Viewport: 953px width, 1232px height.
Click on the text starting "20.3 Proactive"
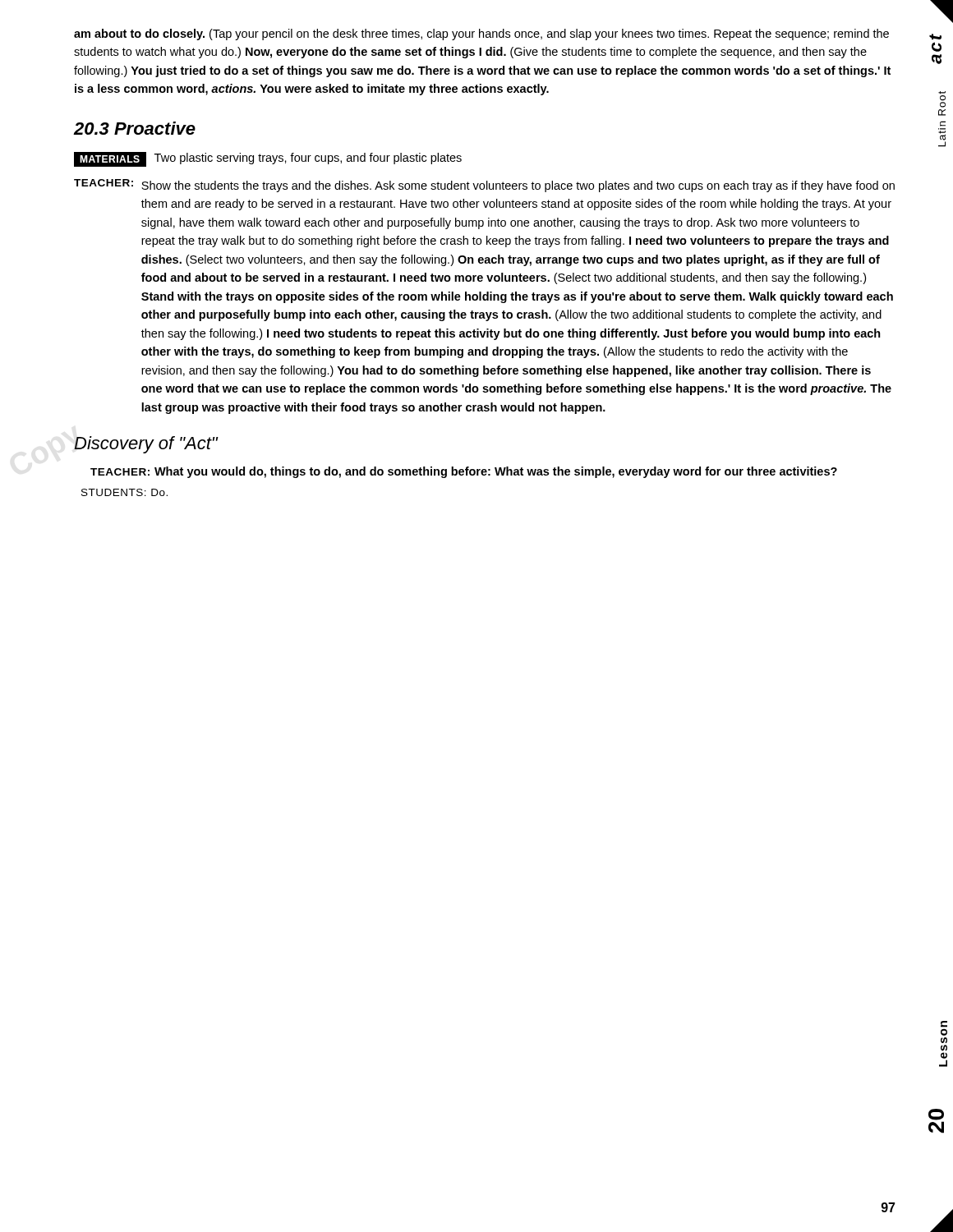(x=135, y=128)
